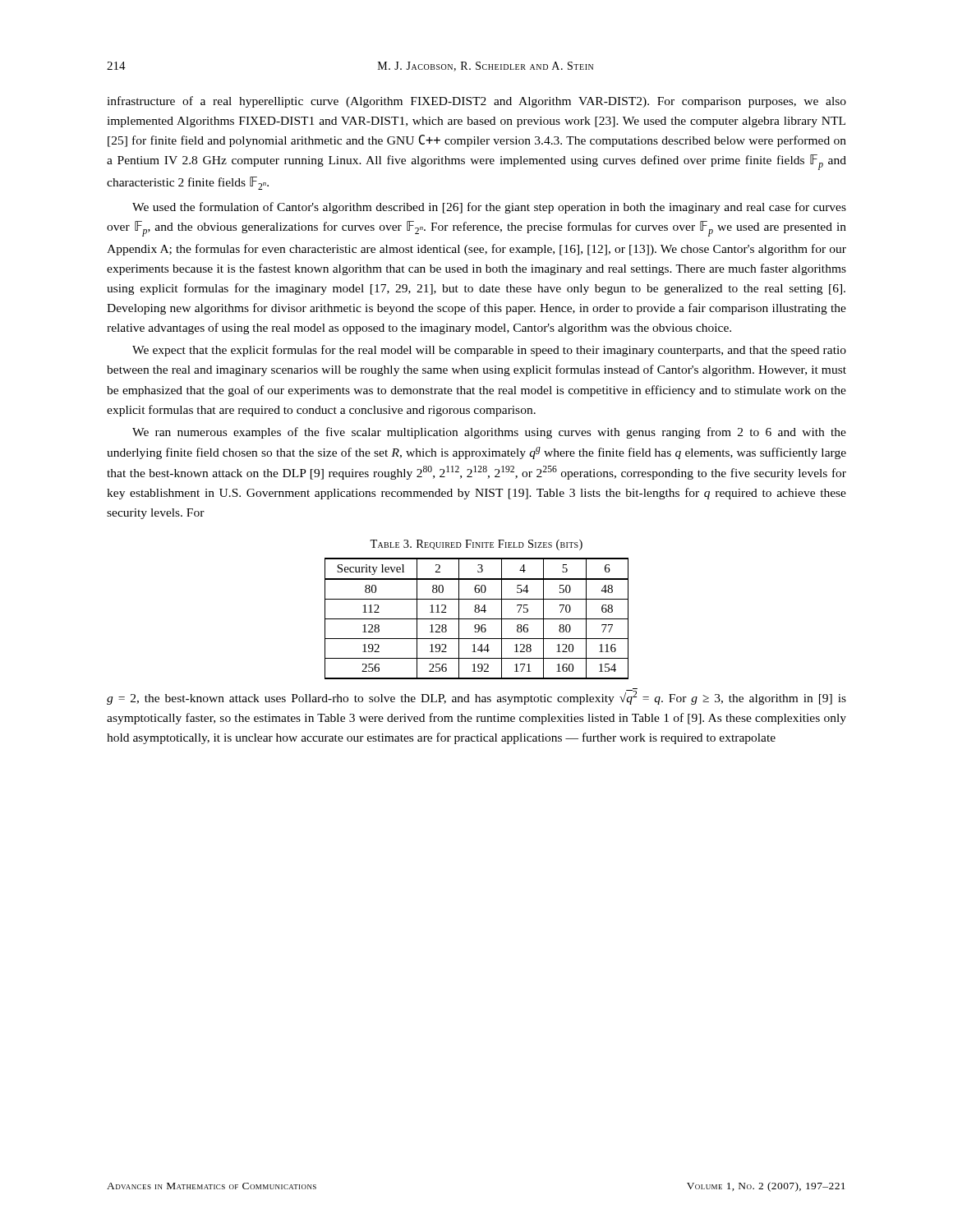Click on the text block with the text "g = 2, the"
953x1232 pixels.
pos(476,717)
